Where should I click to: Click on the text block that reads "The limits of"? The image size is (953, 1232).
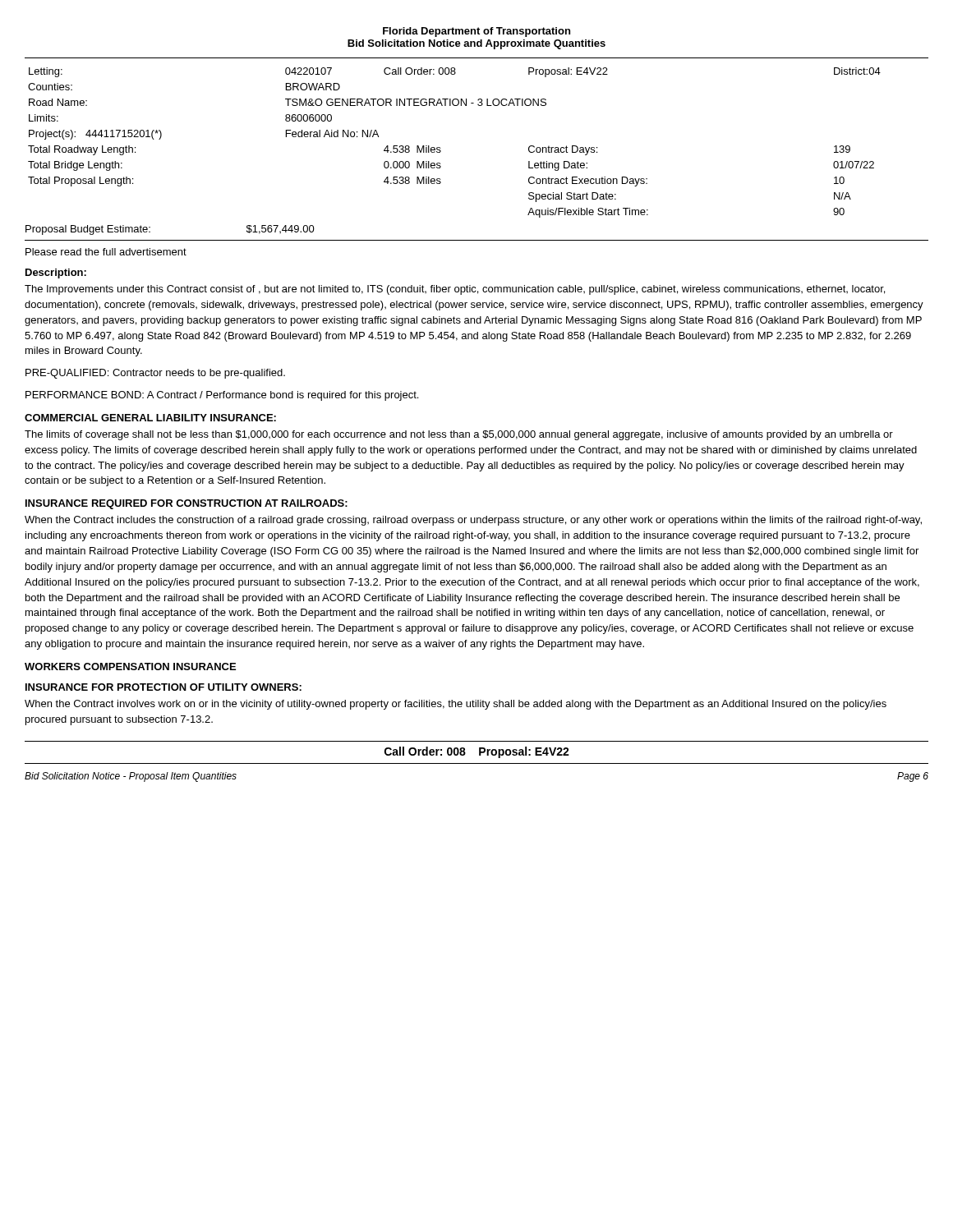tap(471, 457)
